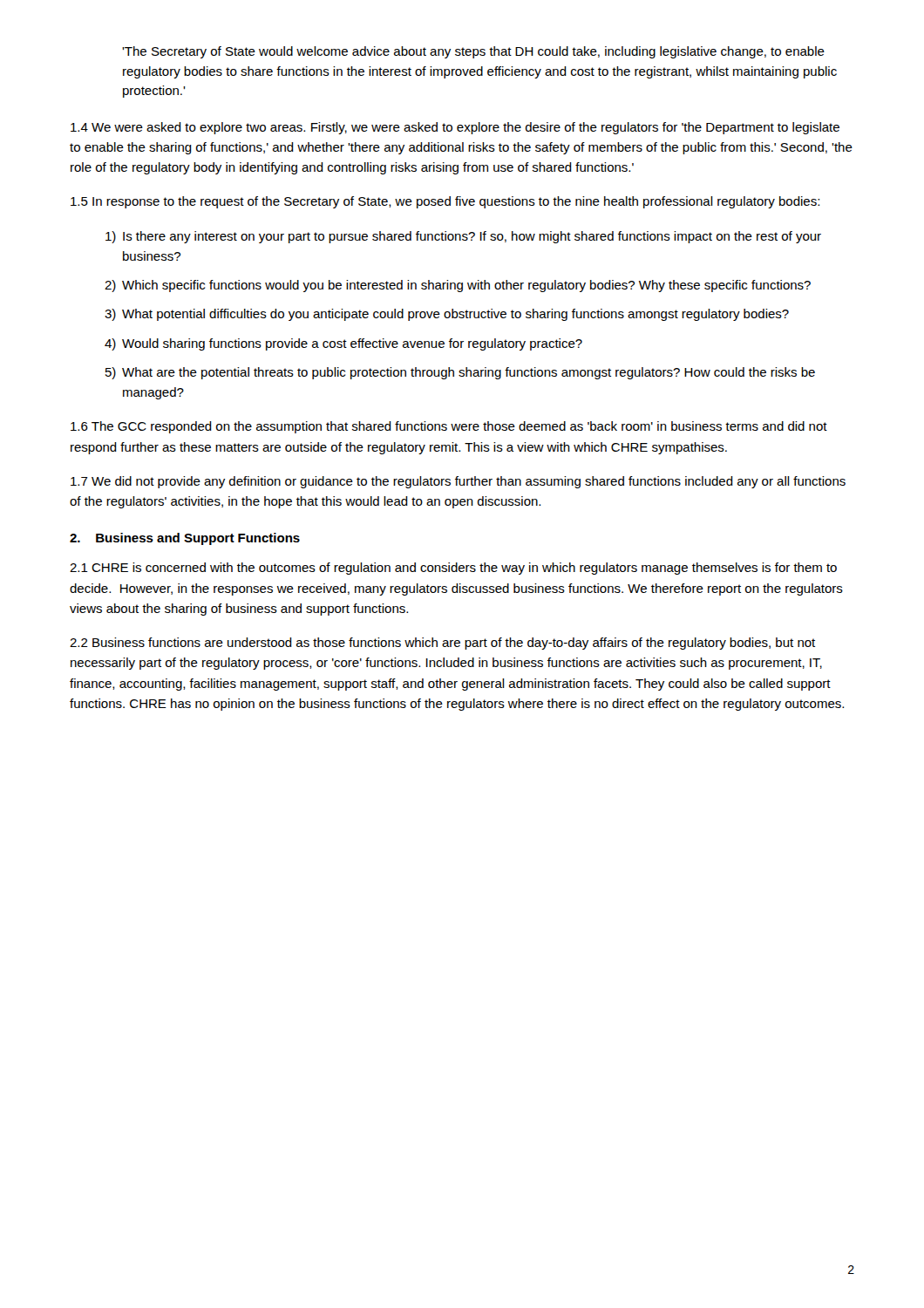Click on the block starting "7 We did not"

click(x=458, y=491)
